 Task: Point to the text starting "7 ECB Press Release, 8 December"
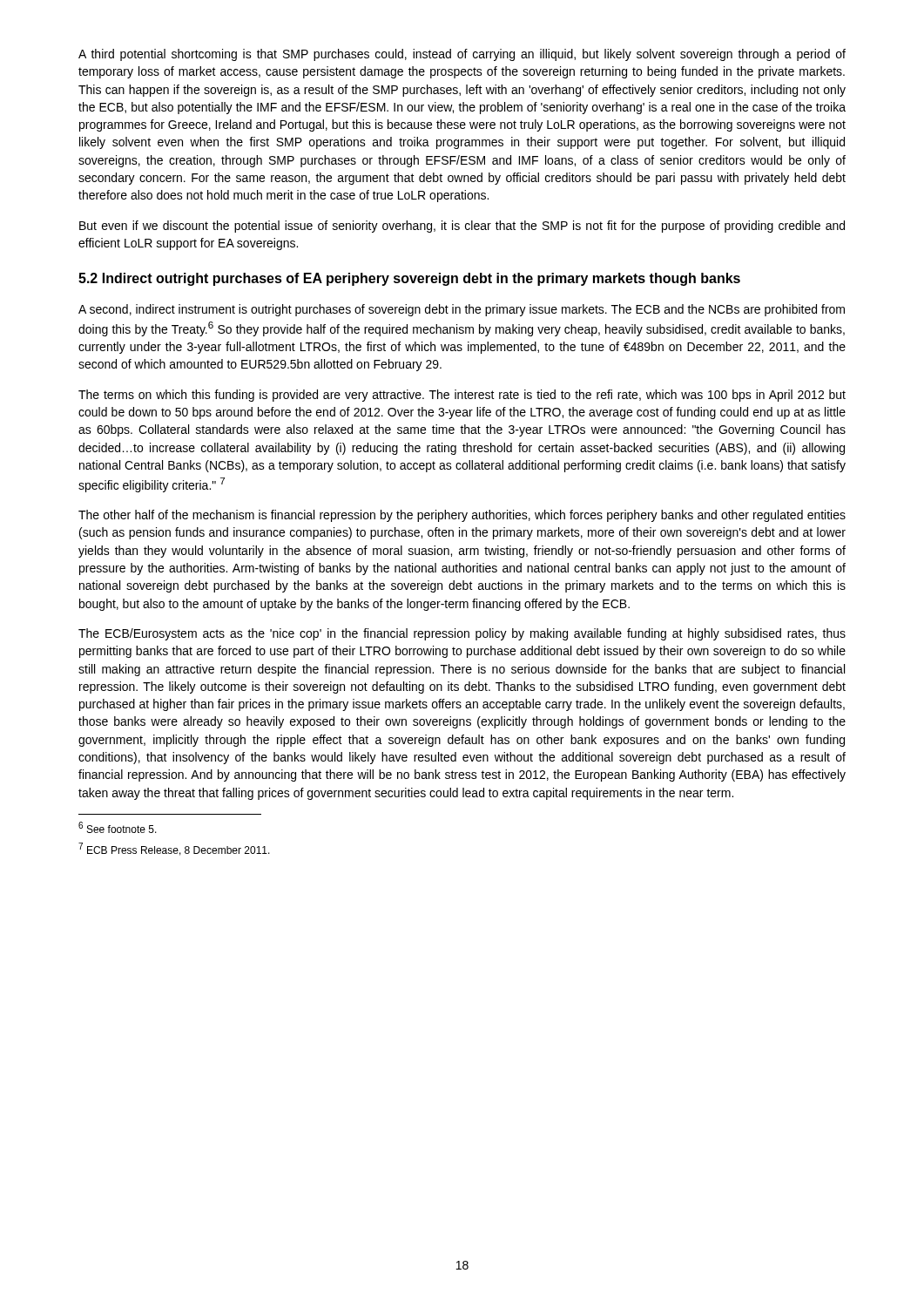(x=174, y=849)
